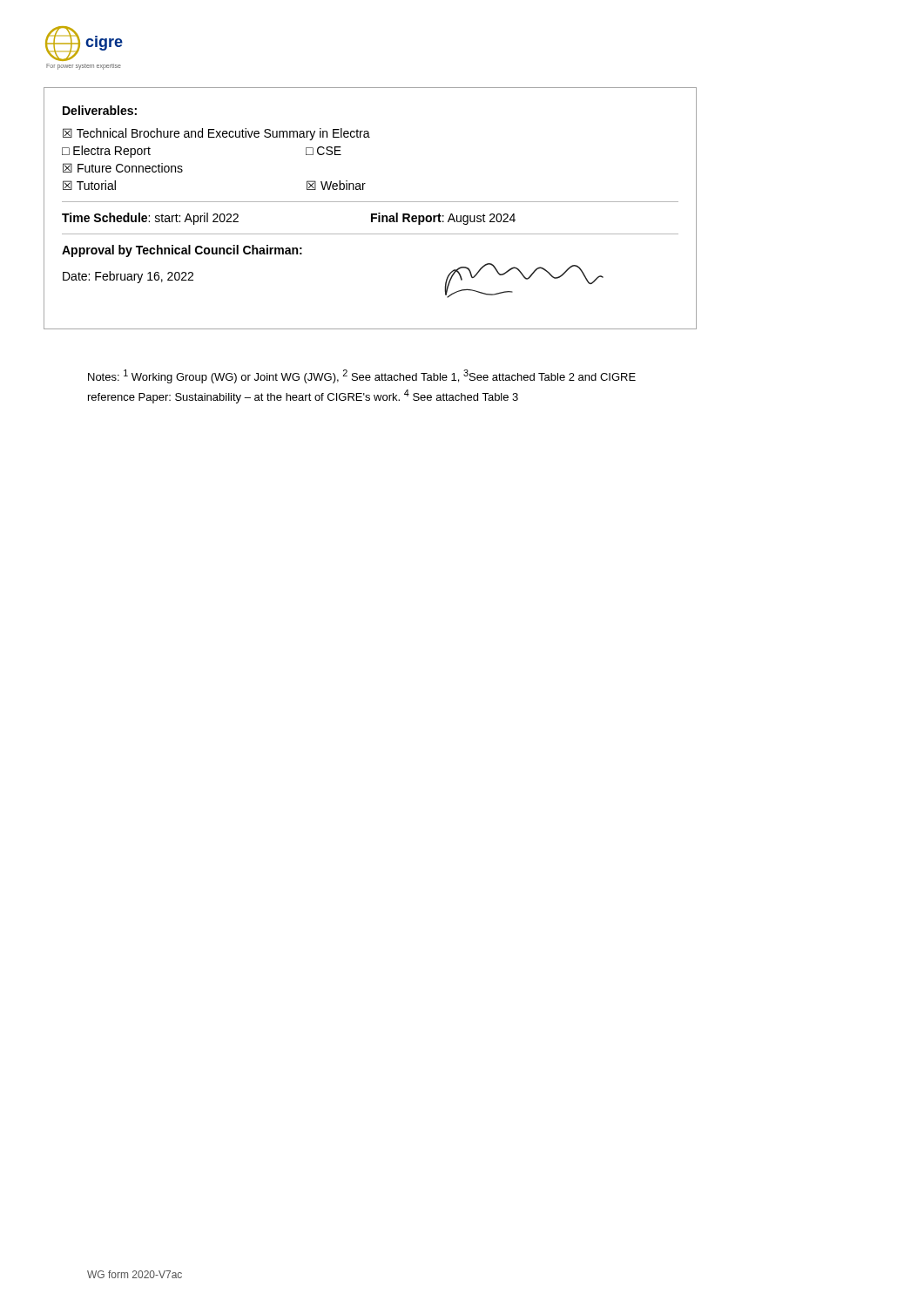Select the table that reads "Deliverables: ☒ Technical"
Screen dimensions: 1307x924
coord(370,208)
